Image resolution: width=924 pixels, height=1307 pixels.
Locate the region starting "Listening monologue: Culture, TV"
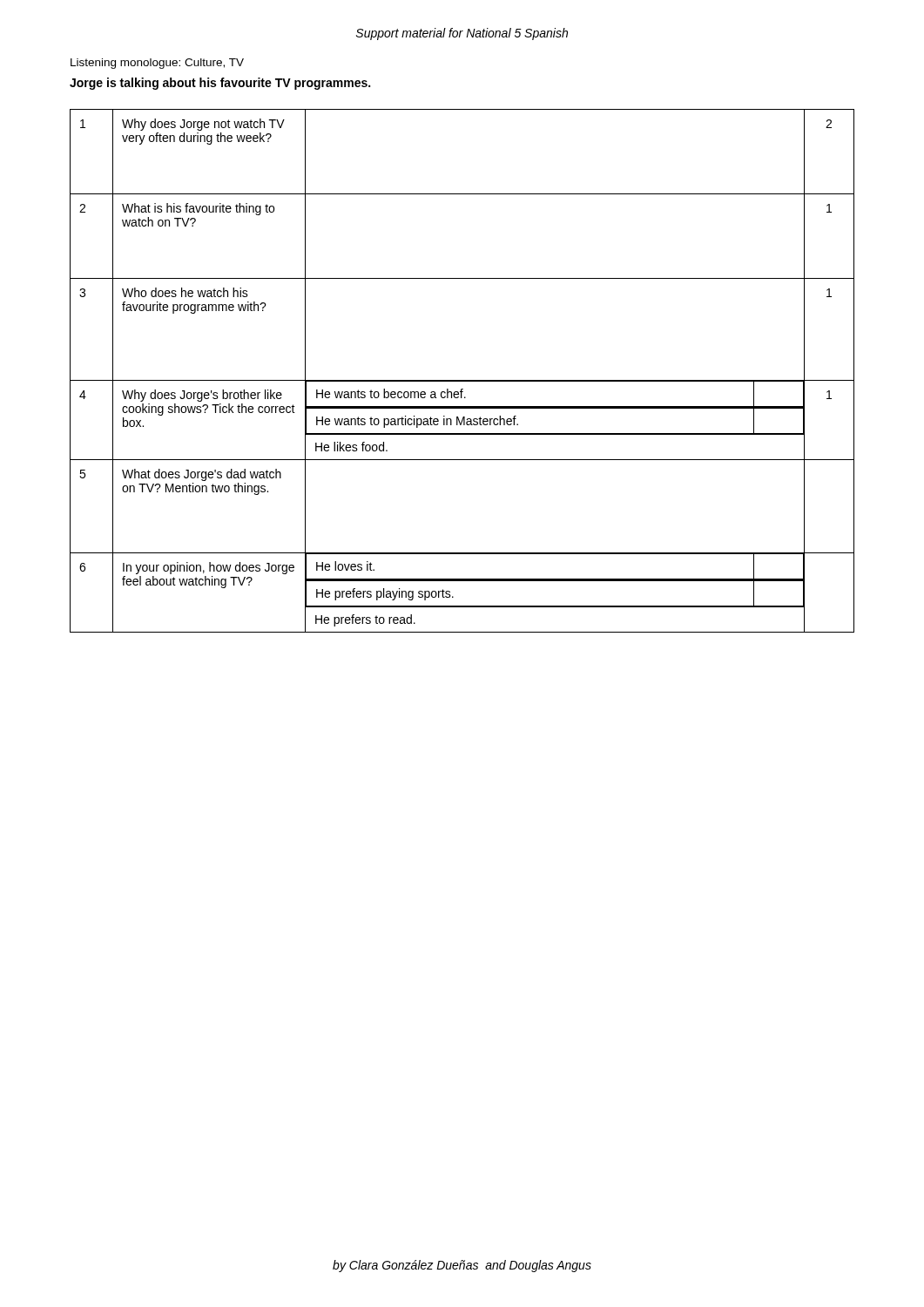point(157,62)
